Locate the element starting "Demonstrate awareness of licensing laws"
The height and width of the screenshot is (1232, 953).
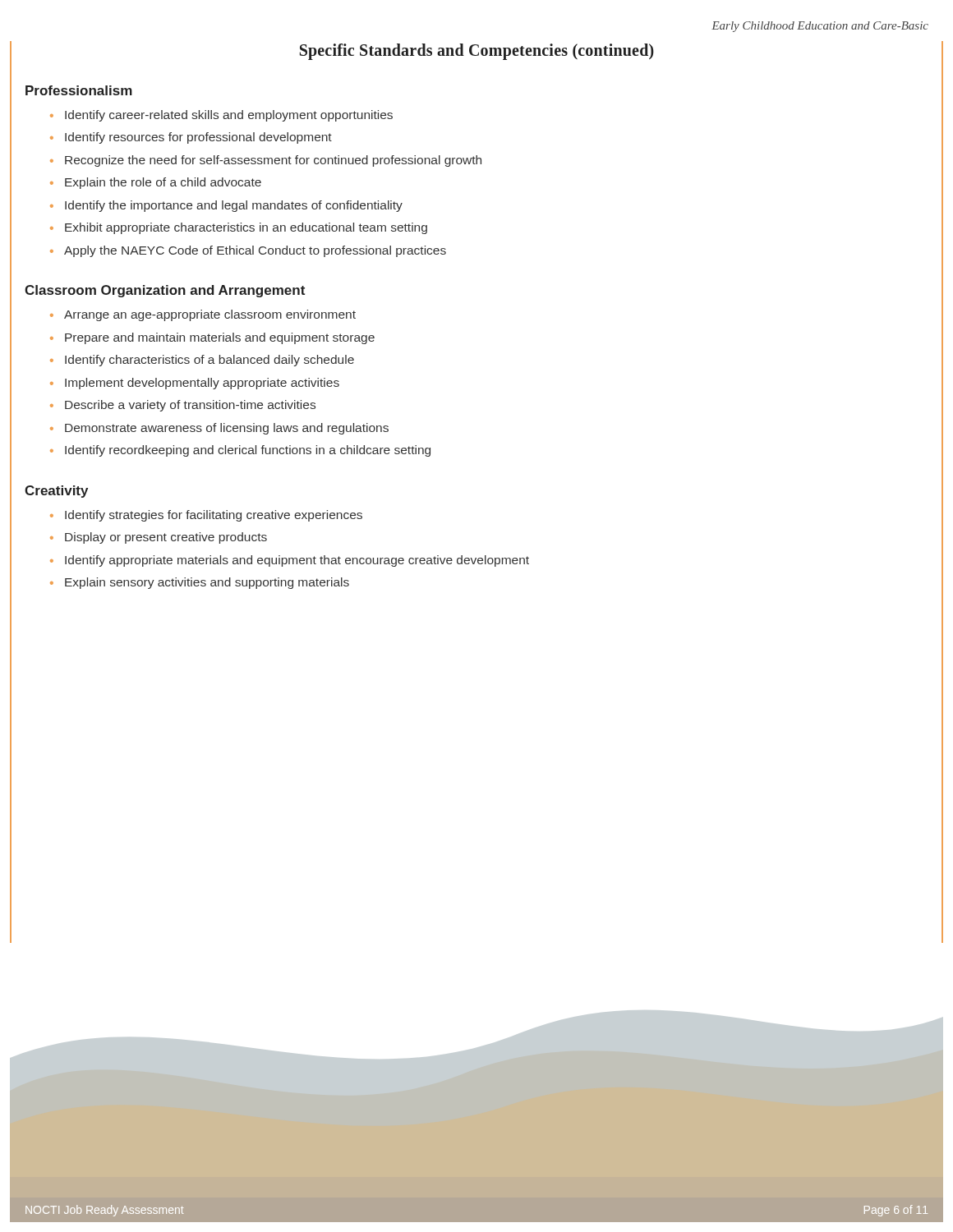point(227,427)
